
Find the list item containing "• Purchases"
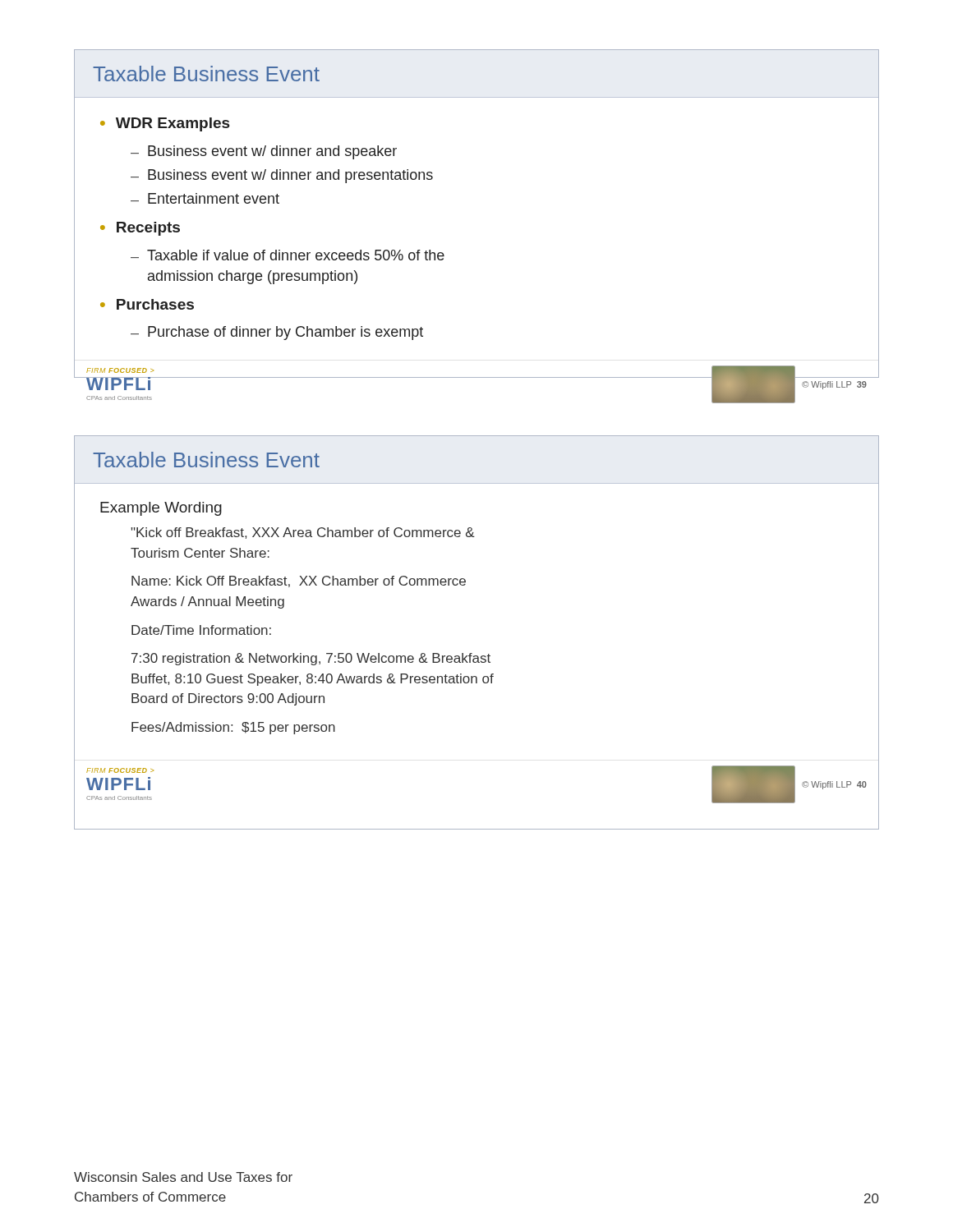click(147, 306)
